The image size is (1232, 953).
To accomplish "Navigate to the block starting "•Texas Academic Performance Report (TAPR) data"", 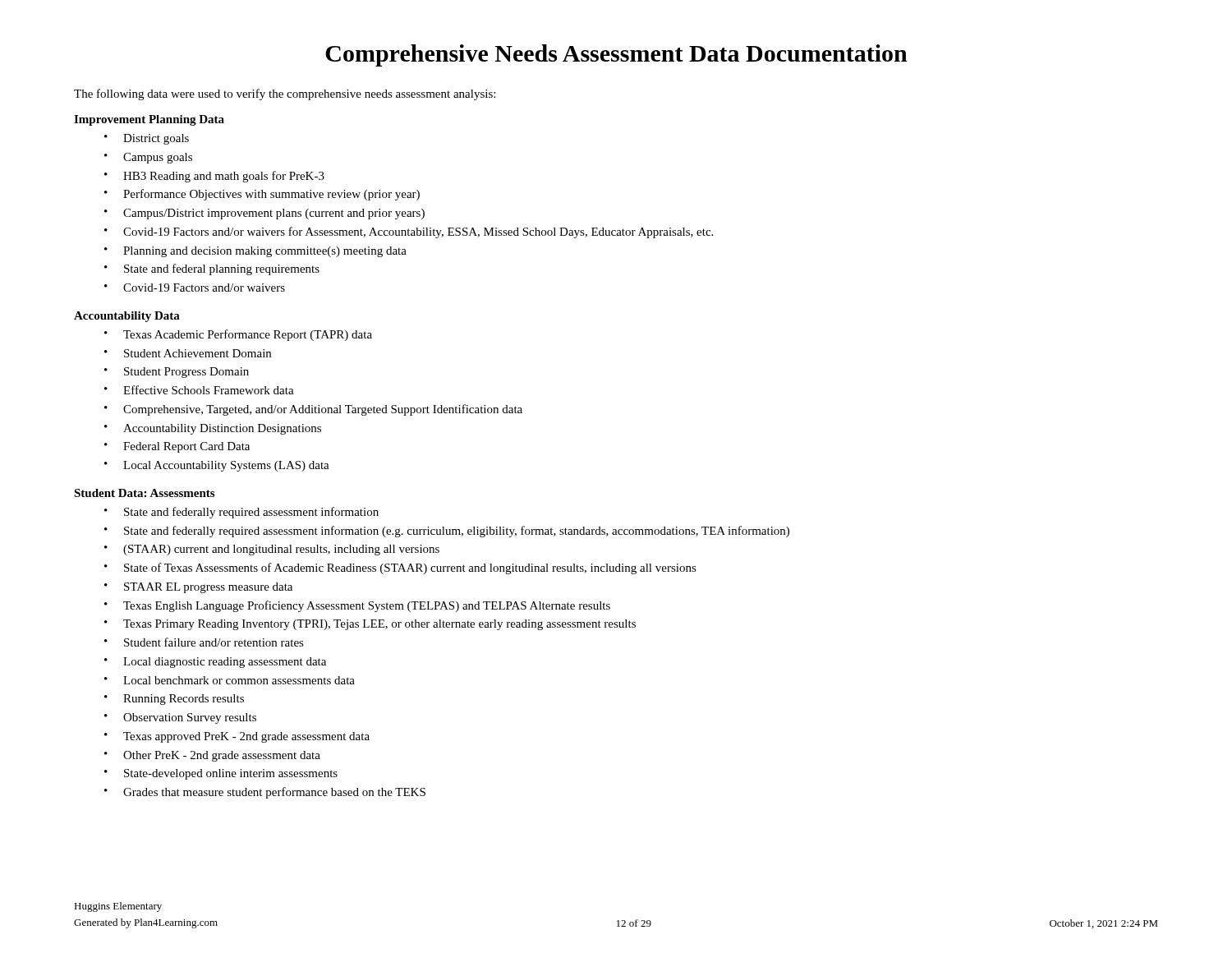I will tap(238, 335).
